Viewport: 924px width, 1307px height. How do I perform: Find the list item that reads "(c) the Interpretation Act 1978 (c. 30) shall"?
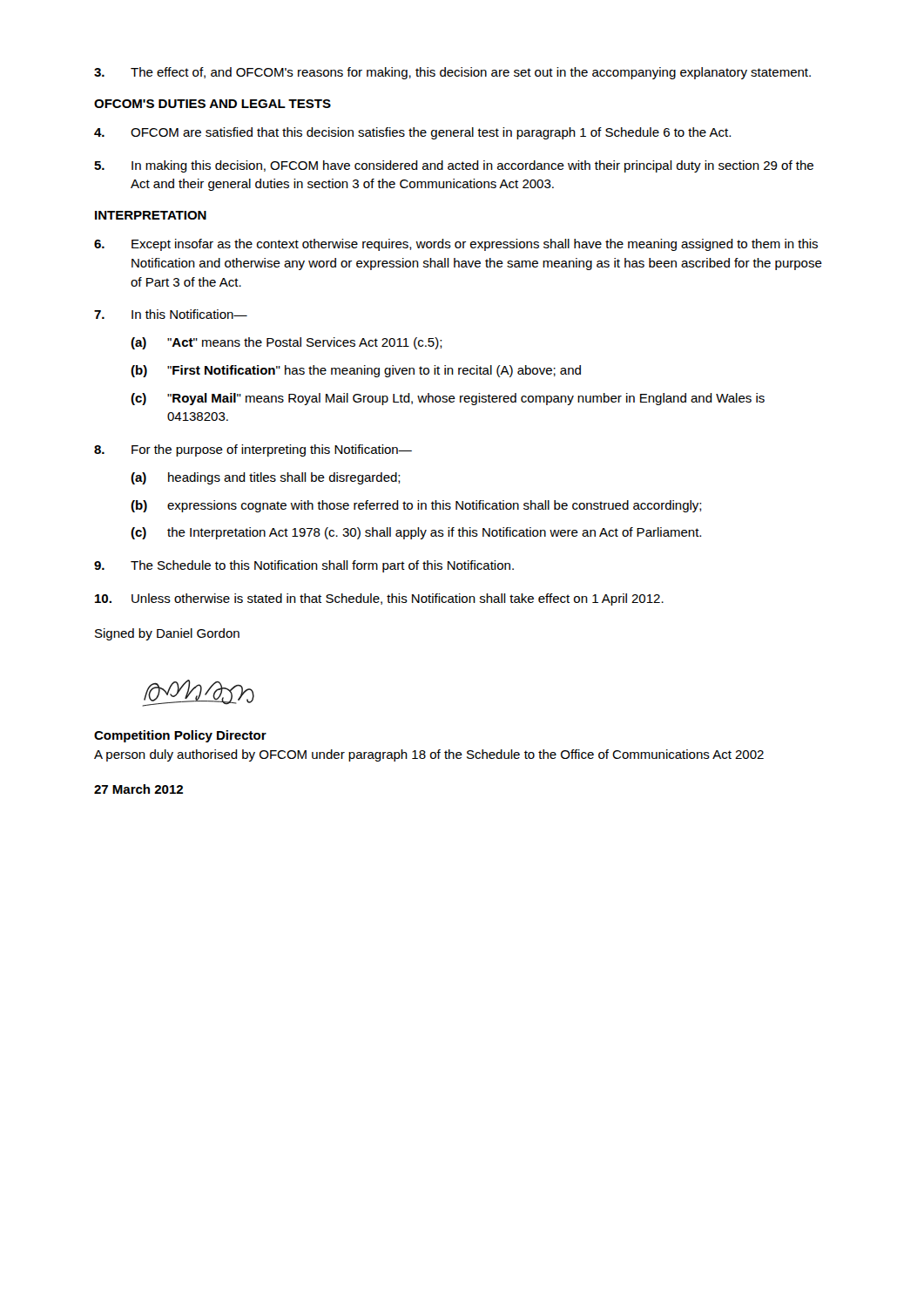tap(480, 533)
